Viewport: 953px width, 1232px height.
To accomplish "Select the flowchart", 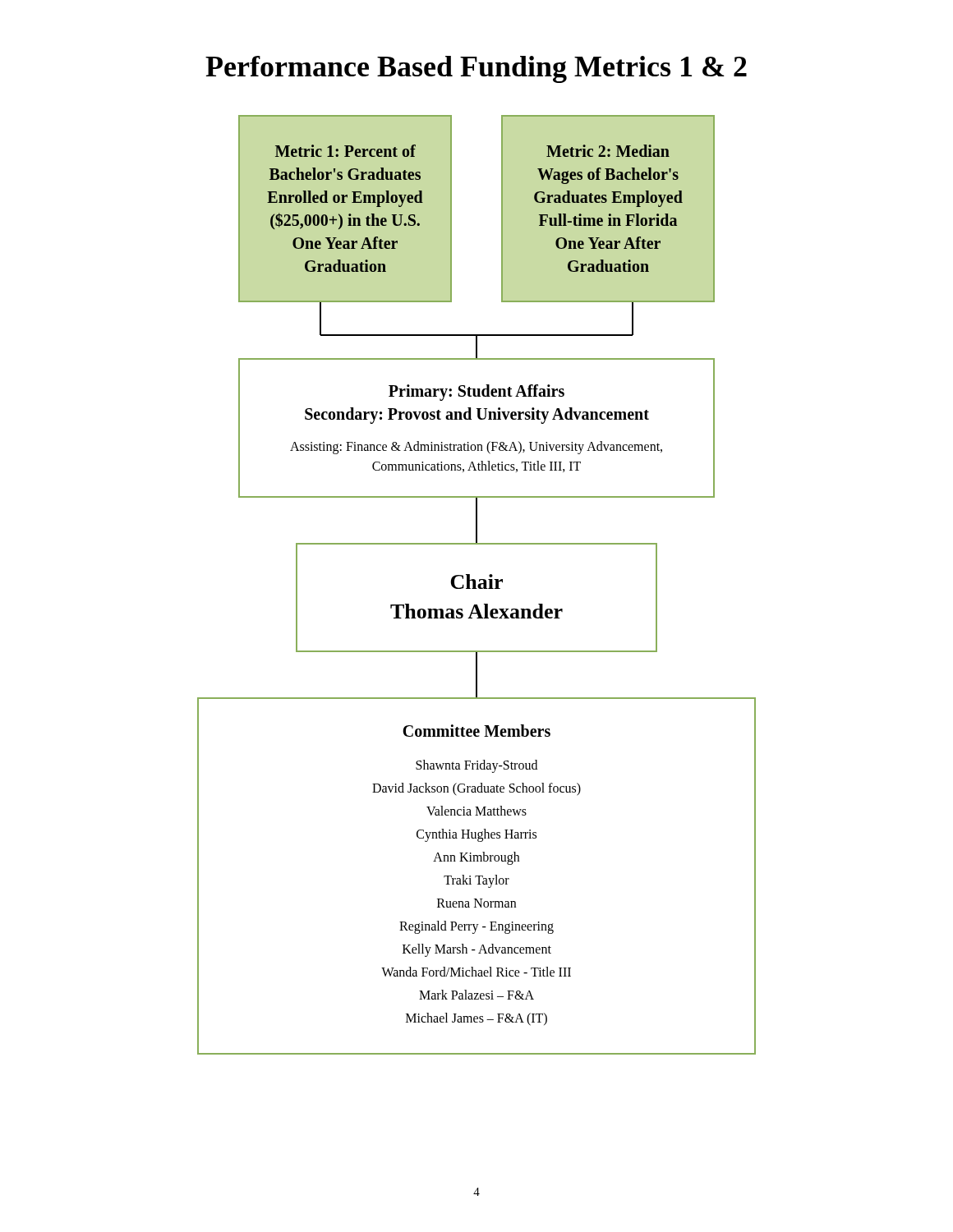I will [476, 585].
